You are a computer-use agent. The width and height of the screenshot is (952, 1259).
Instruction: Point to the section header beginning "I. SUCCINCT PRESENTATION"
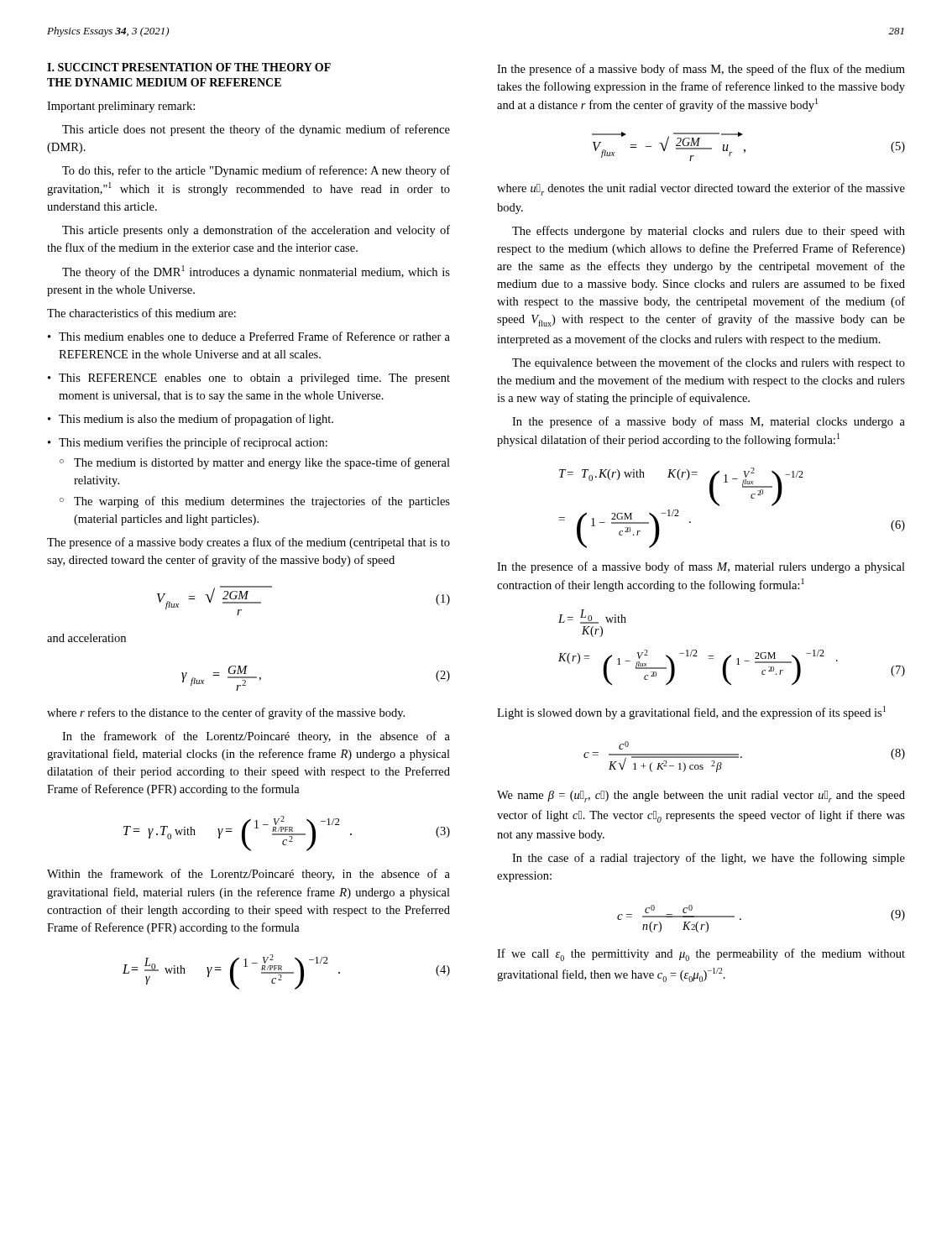coord(189,75)
